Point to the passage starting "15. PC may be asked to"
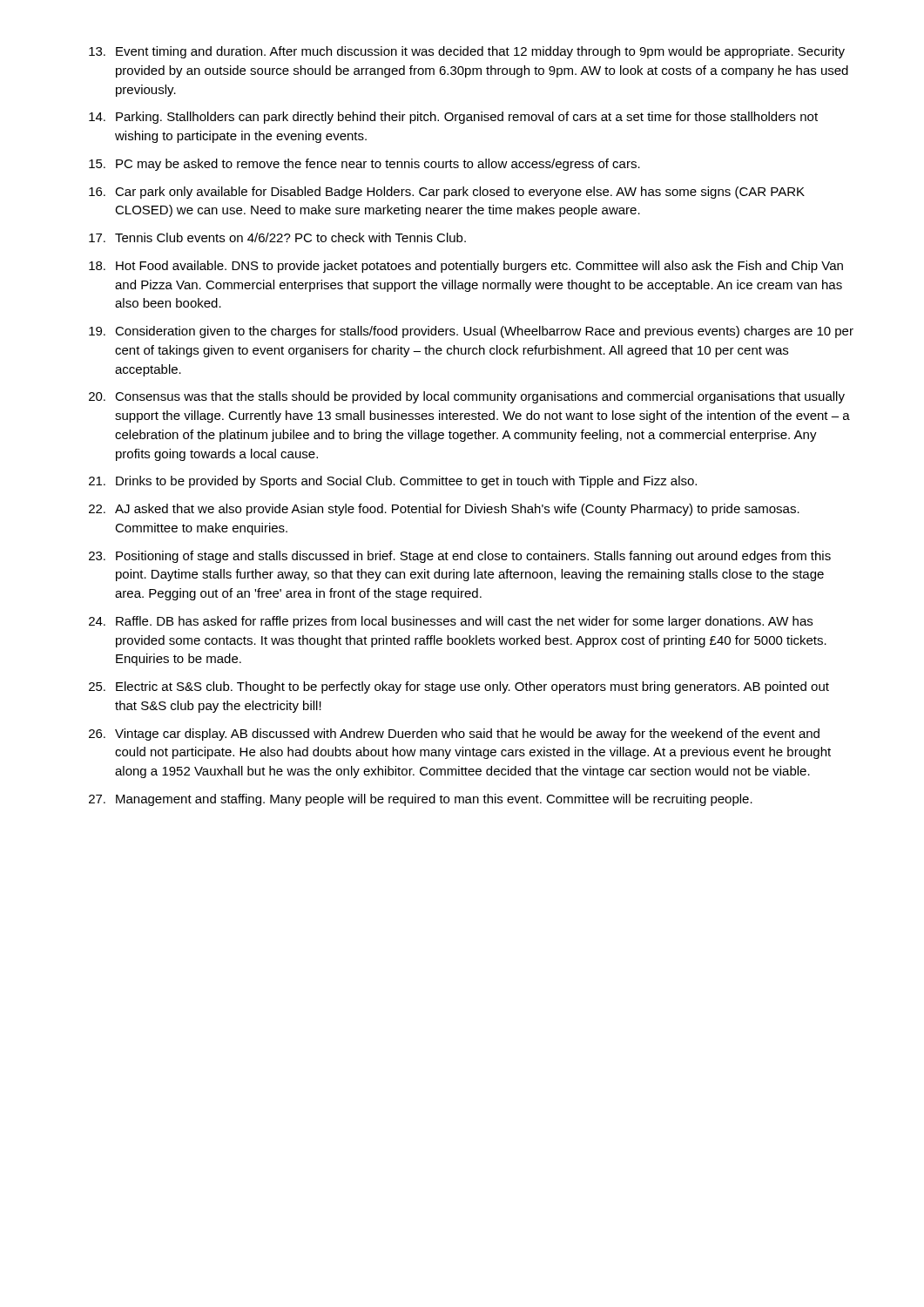924x1307 pixels. coord(462,163)
